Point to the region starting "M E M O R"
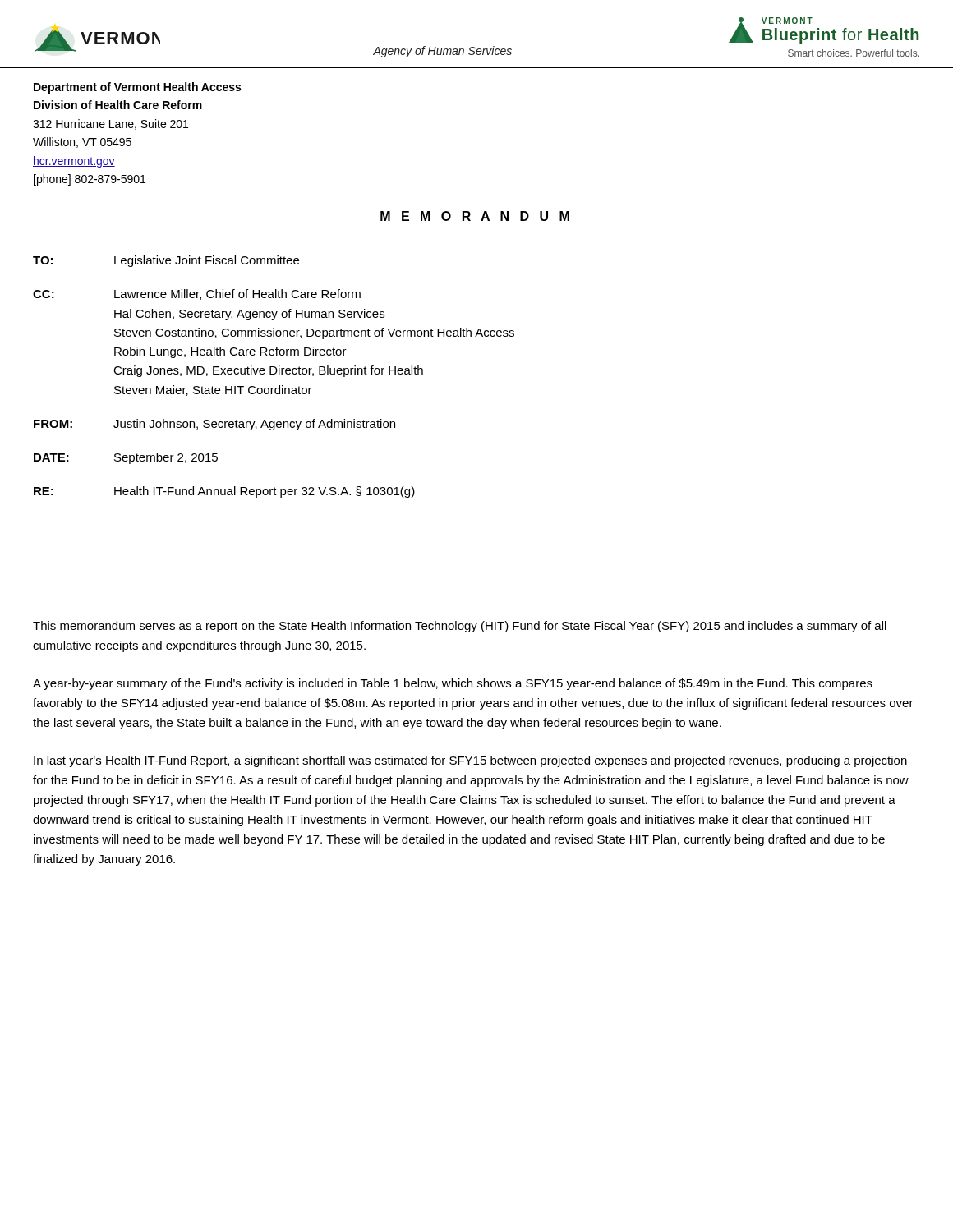Viewport: 953px width, 1232px height. [476, 216]
